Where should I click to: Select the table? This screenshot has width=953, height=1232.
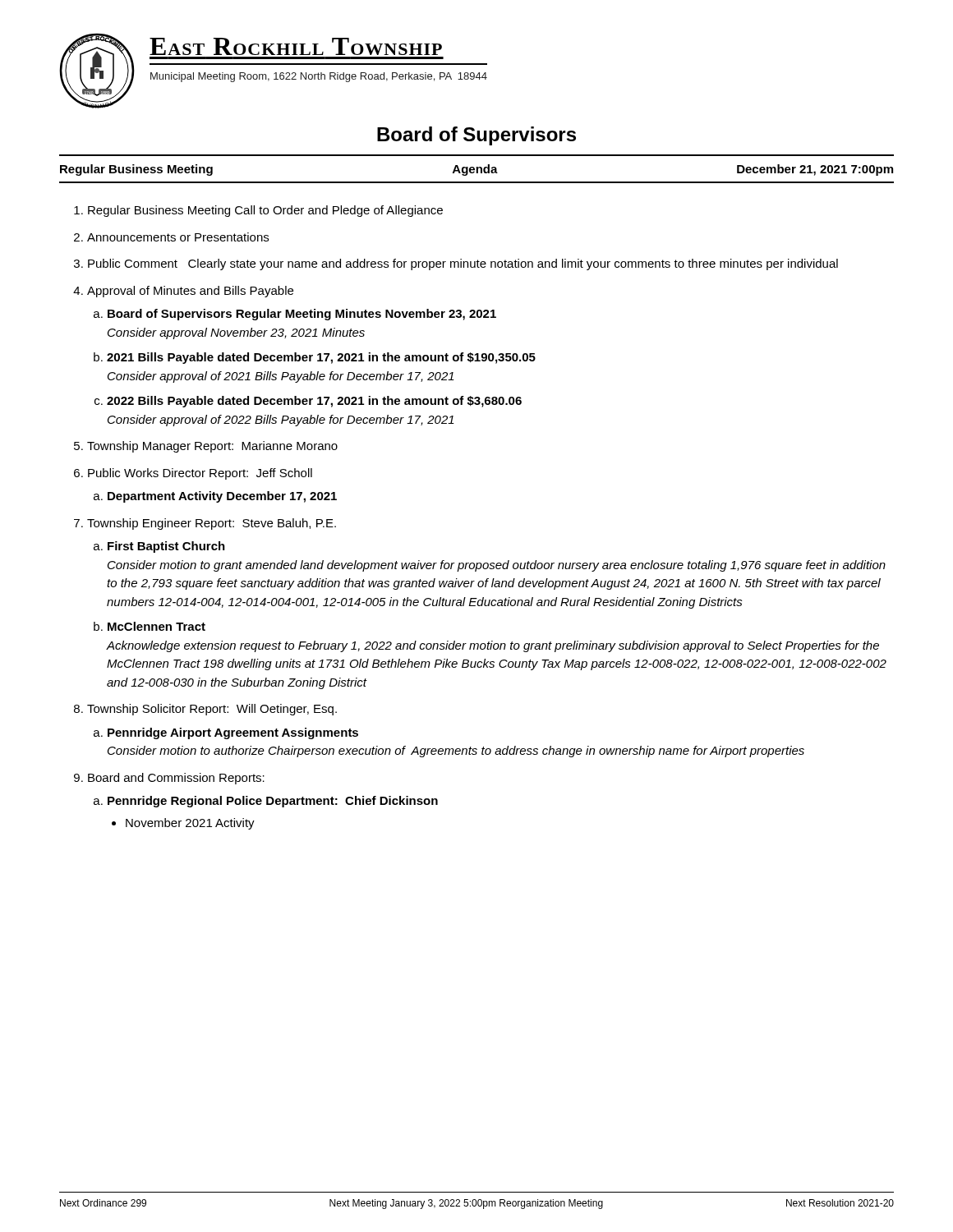[x=476, y=169]
